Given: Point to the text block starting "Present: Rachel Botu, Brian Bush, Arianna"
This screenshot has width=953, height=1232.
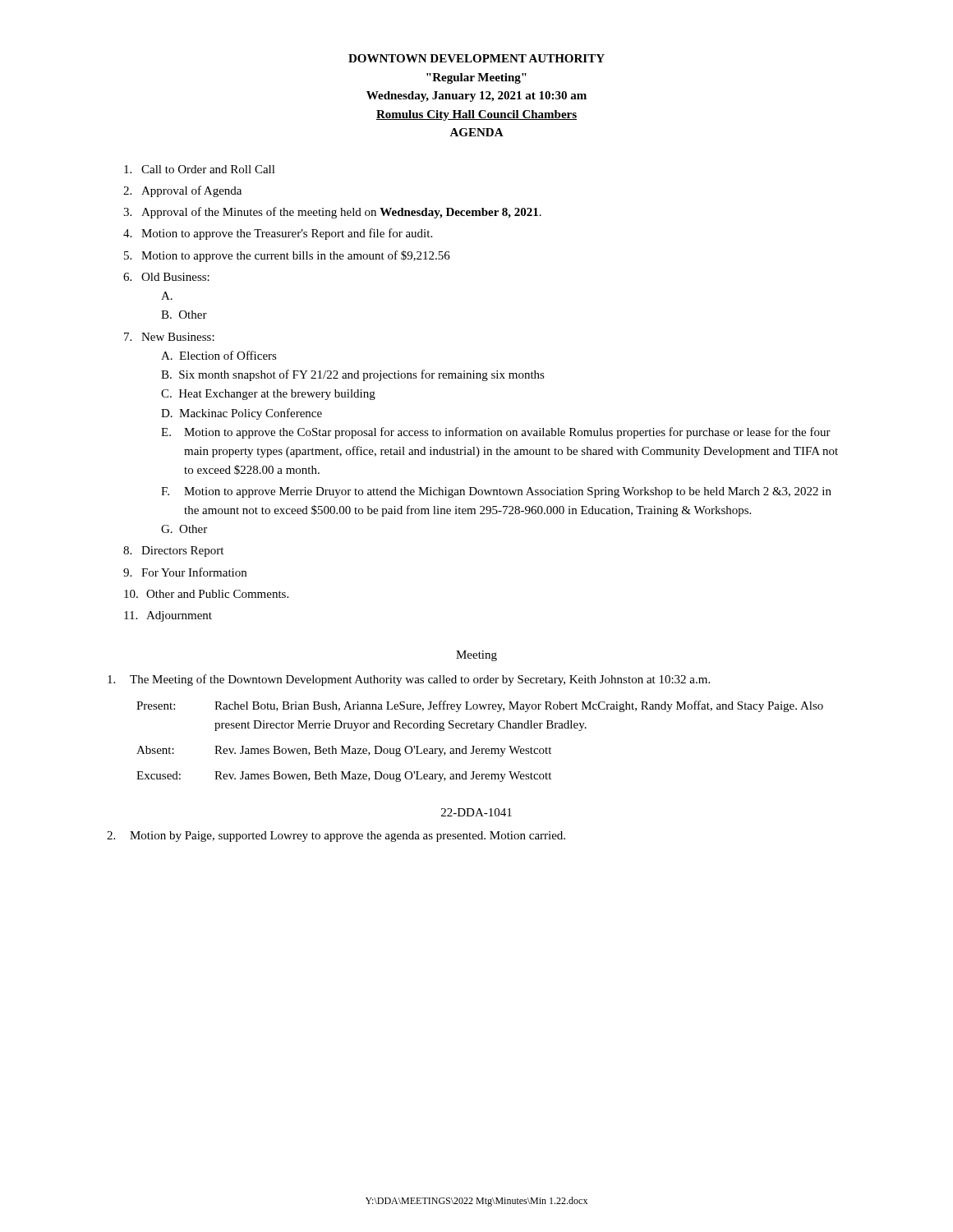Looking at the screenshot, I should coord(491,741).
